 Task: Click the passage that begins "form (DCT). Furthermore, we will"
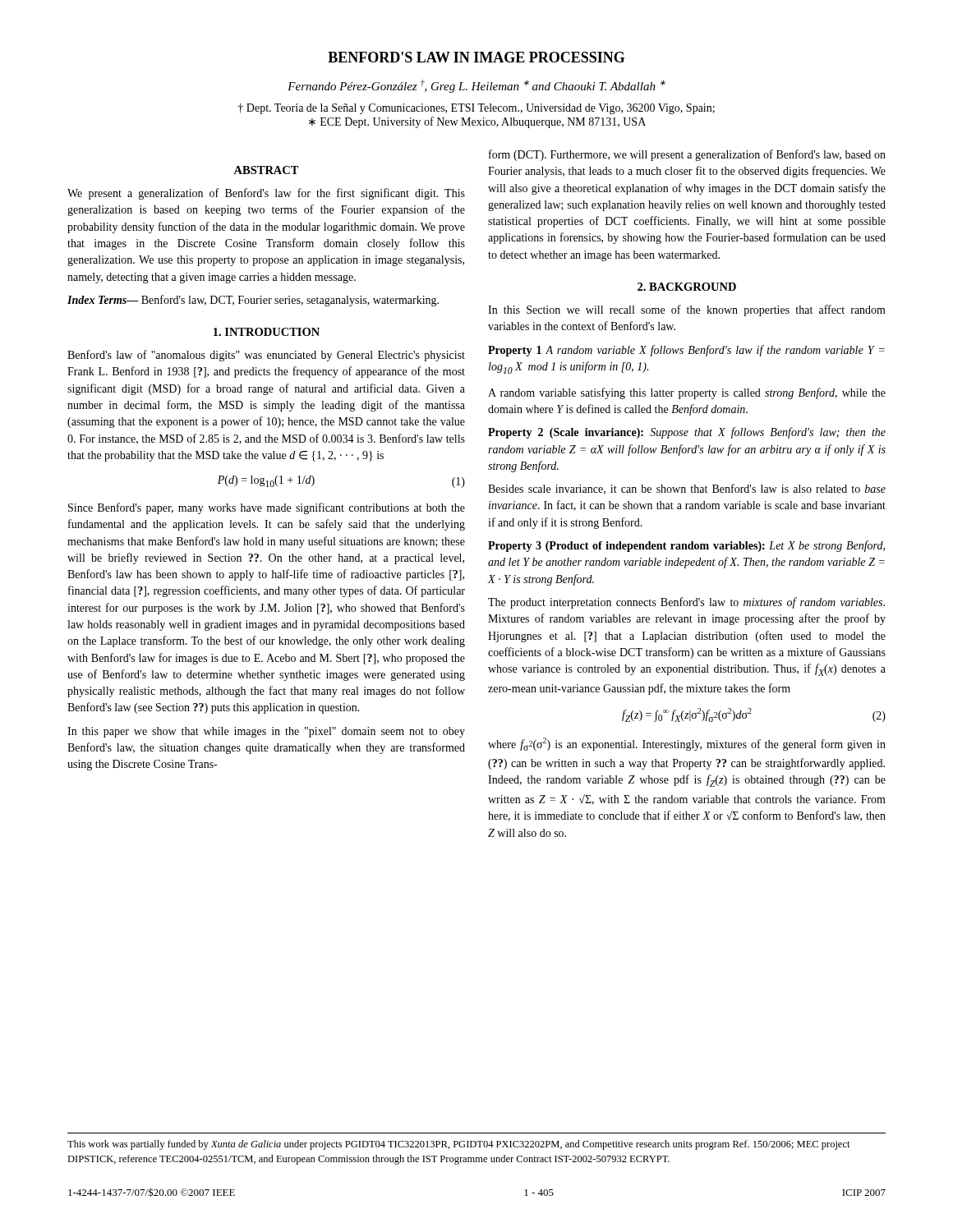tap(687, 205)
